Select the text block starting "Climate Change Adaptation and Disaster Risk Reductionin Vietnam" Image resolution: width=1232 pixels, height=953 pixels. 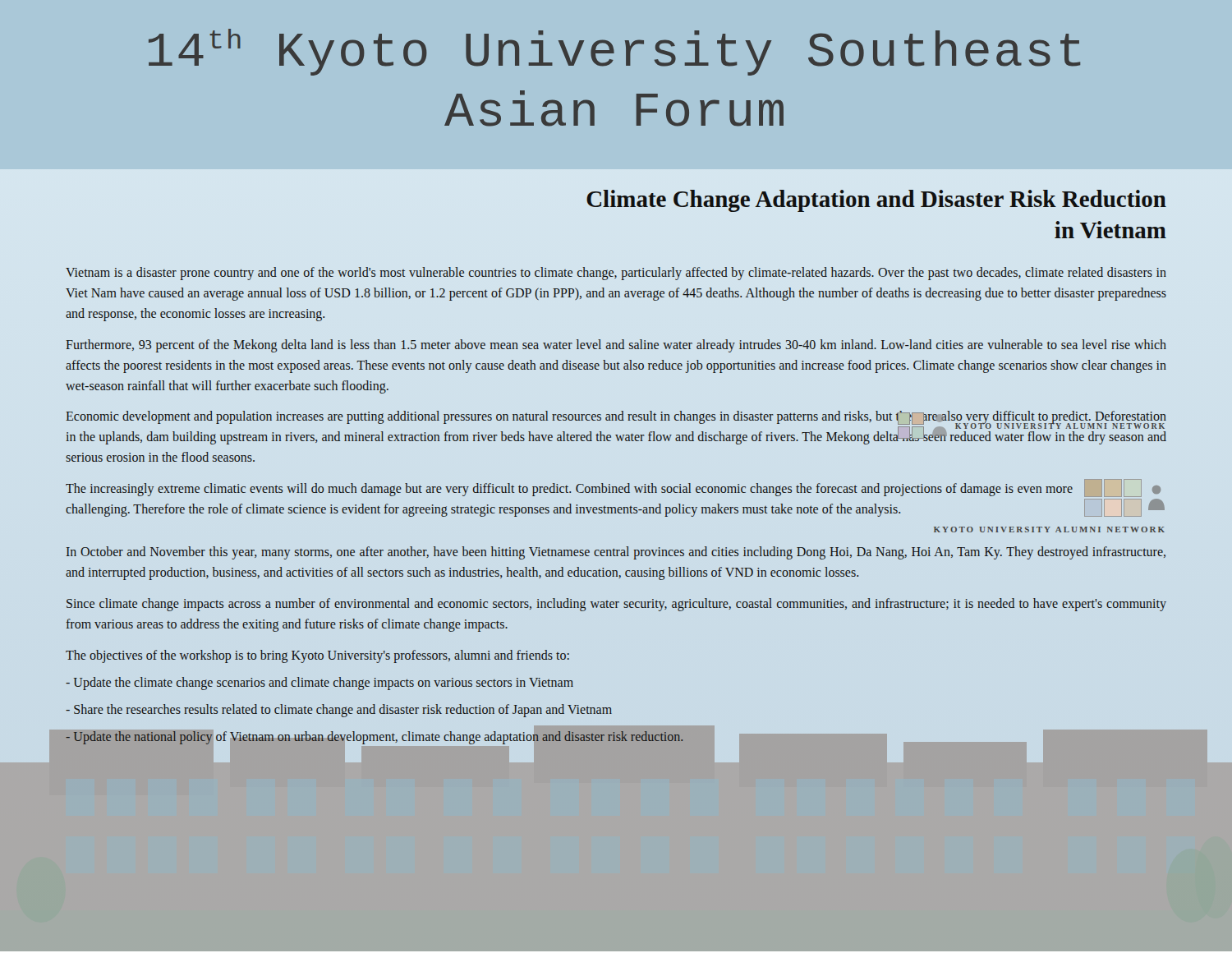(x=876, y=215)
